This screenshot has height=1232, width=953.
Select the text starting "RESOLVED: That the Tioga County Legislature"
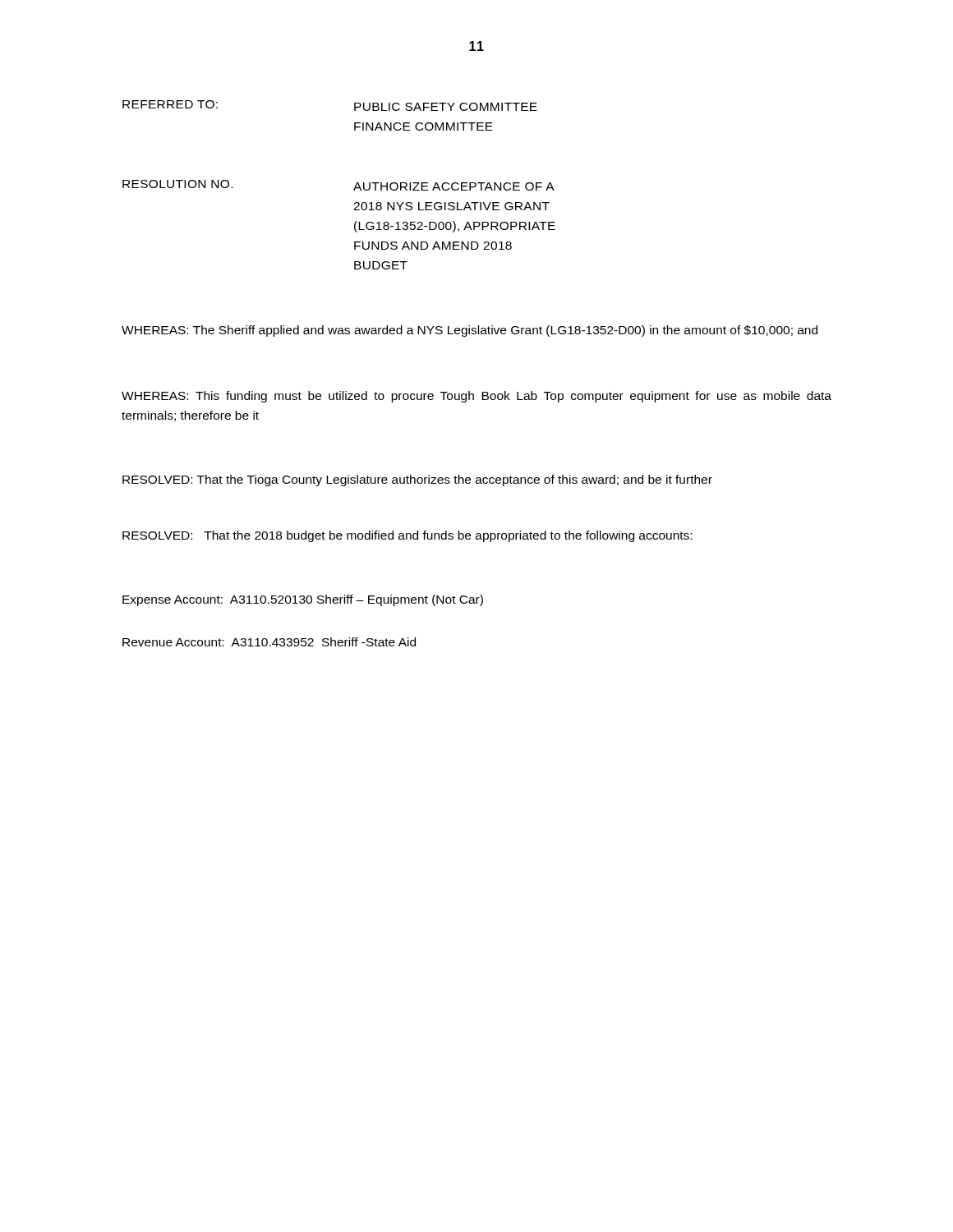click(x=417, y=479)
